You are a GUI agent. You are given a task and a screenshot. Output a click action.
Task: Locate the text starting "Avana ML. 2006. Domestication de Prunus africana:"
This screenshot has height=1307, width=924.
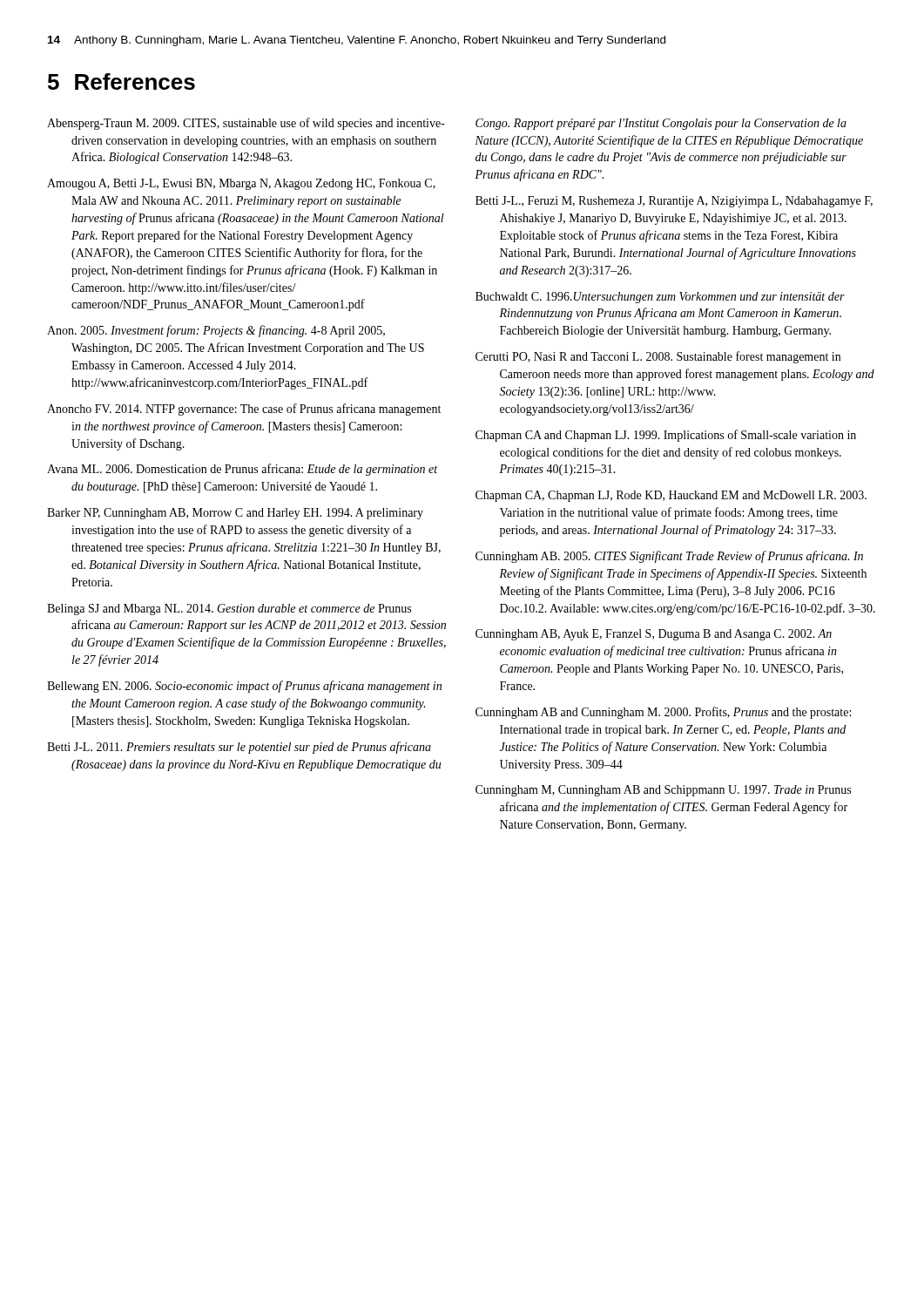[242, 478]
